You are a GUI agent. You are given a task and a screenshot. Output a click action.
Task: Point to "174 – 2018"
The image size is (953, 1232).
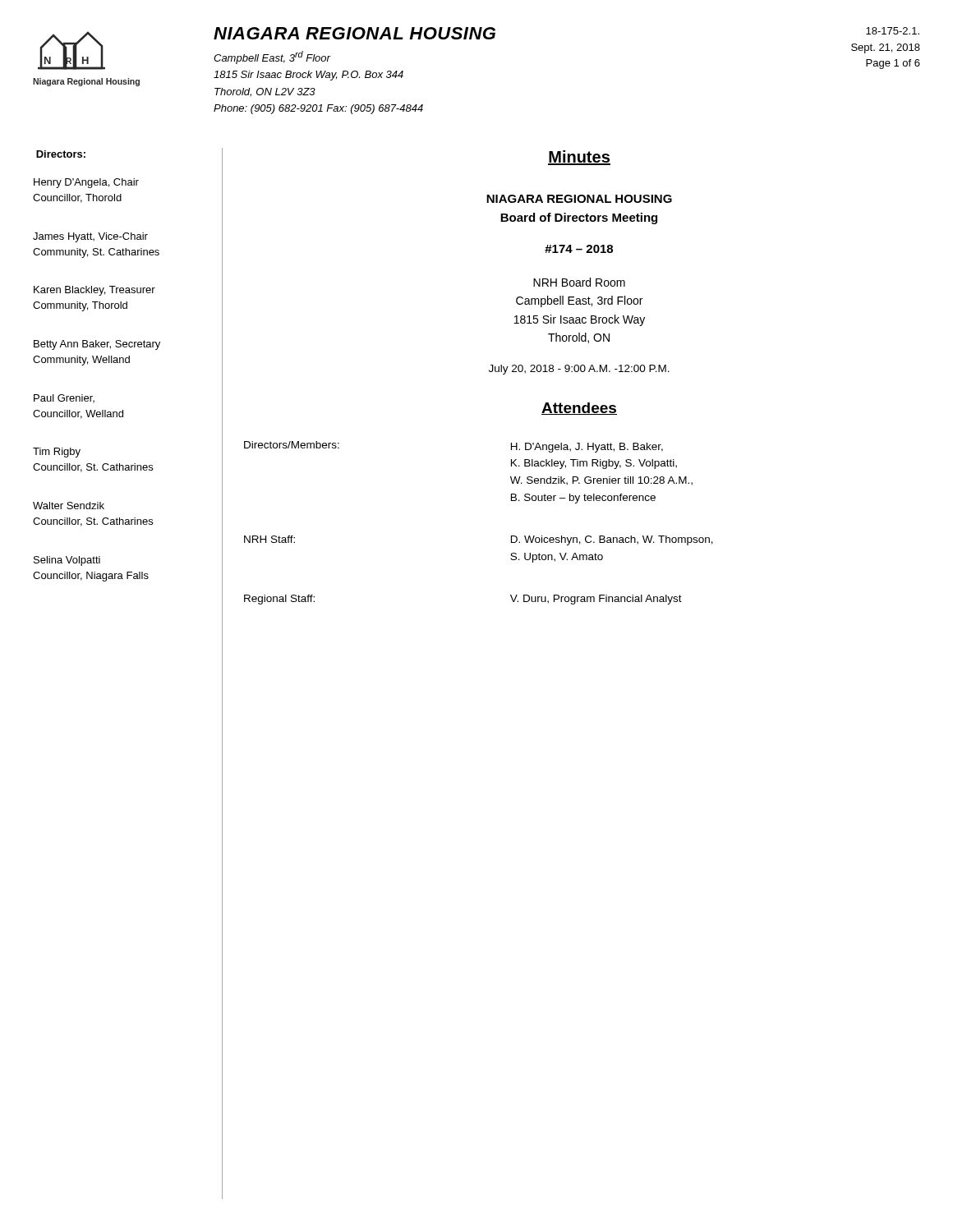coord(579,248)
